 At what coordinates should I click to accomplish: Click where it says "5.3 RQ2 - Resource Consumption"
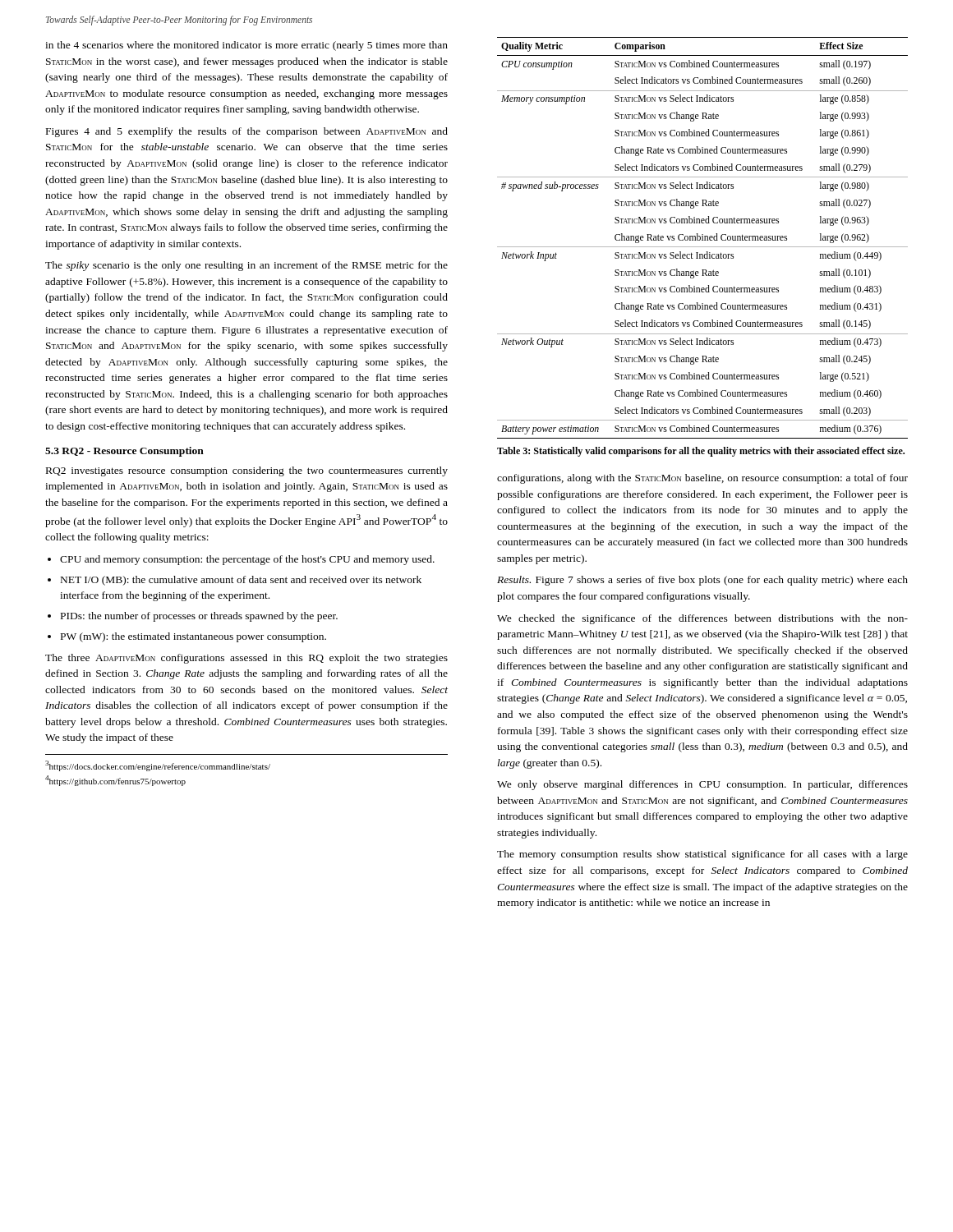(124, 450)
